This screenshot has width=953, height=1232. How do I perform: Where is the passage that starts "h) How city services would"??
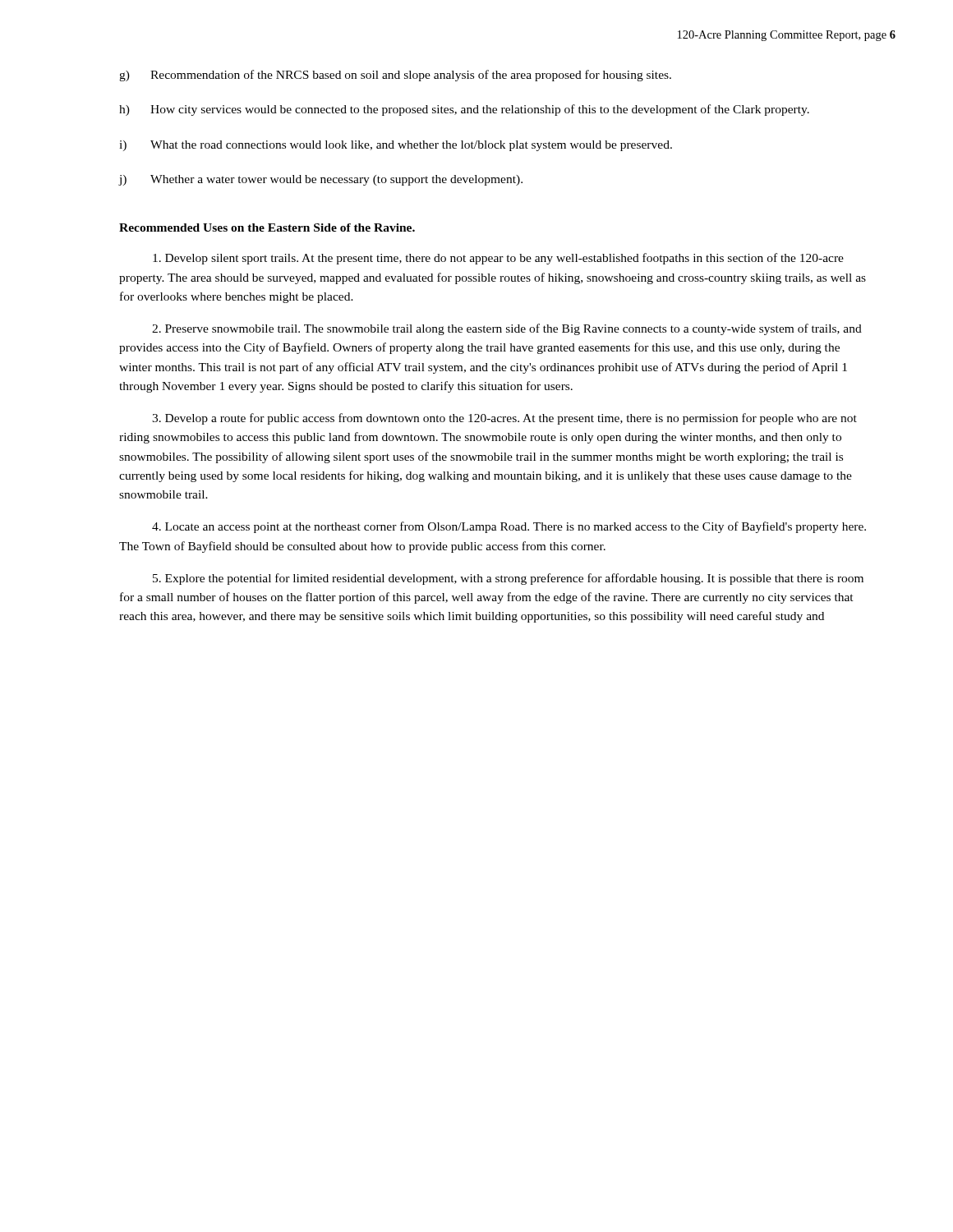click(x=464, y=110)
